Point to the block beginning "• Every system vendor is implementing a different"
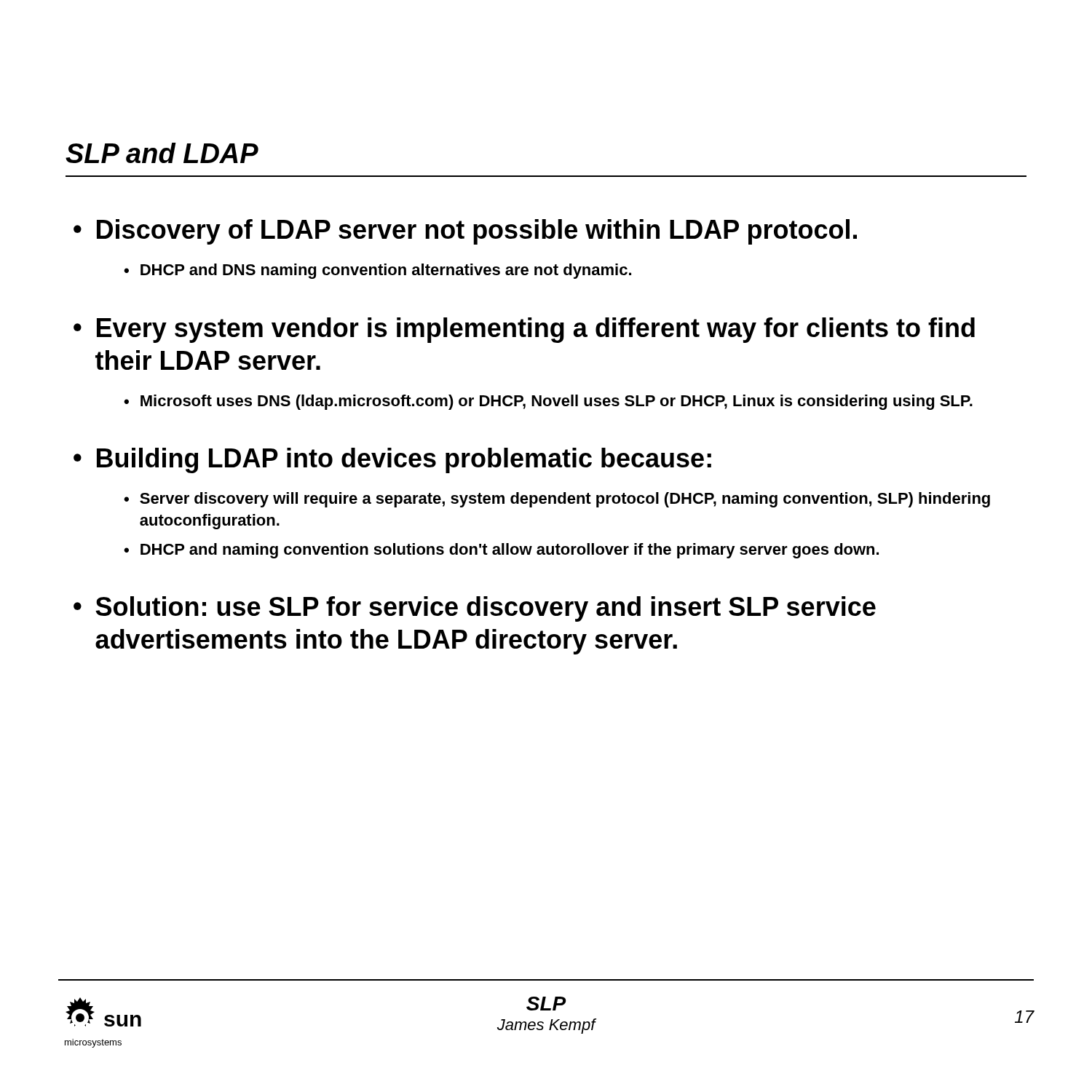The height and width of the screenshot is (1092, 1092). tap(550, 344)
